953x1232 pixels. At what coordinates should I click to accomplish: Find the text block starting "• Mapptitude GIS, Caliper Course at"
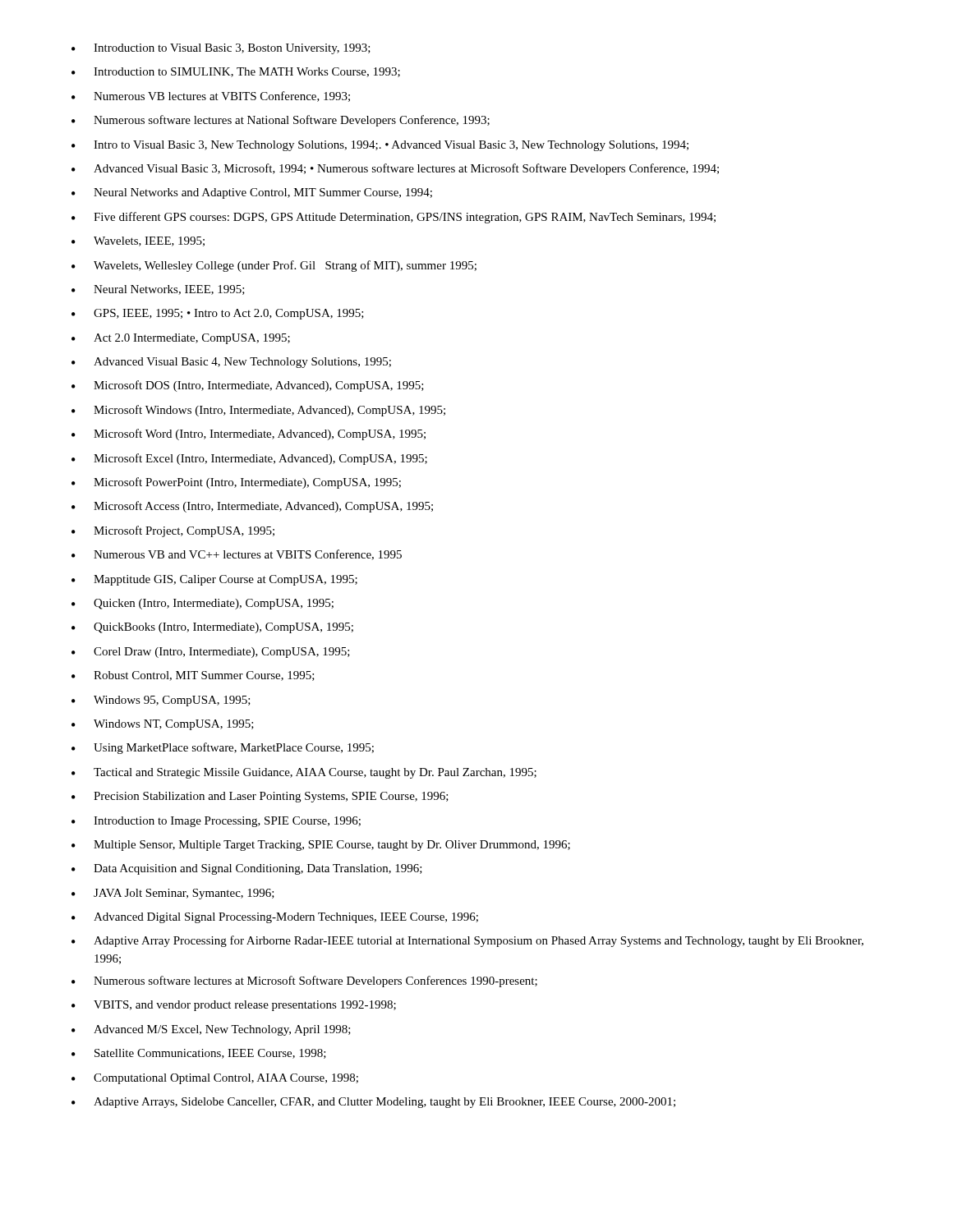[214, 580]
